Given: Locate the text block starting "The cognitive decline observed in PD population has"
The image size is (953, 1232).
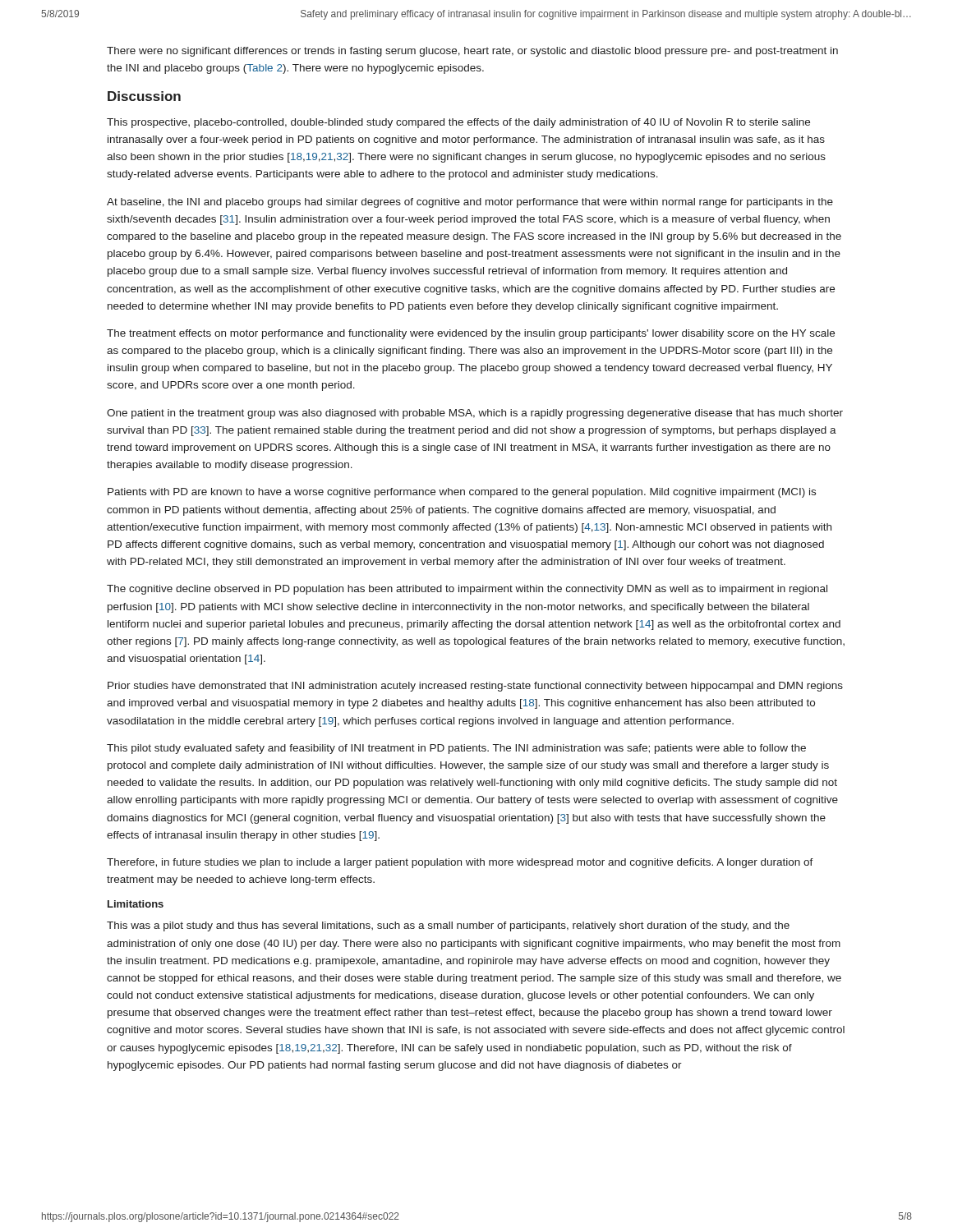Looking at the screenshot, I should coord(476,624).
